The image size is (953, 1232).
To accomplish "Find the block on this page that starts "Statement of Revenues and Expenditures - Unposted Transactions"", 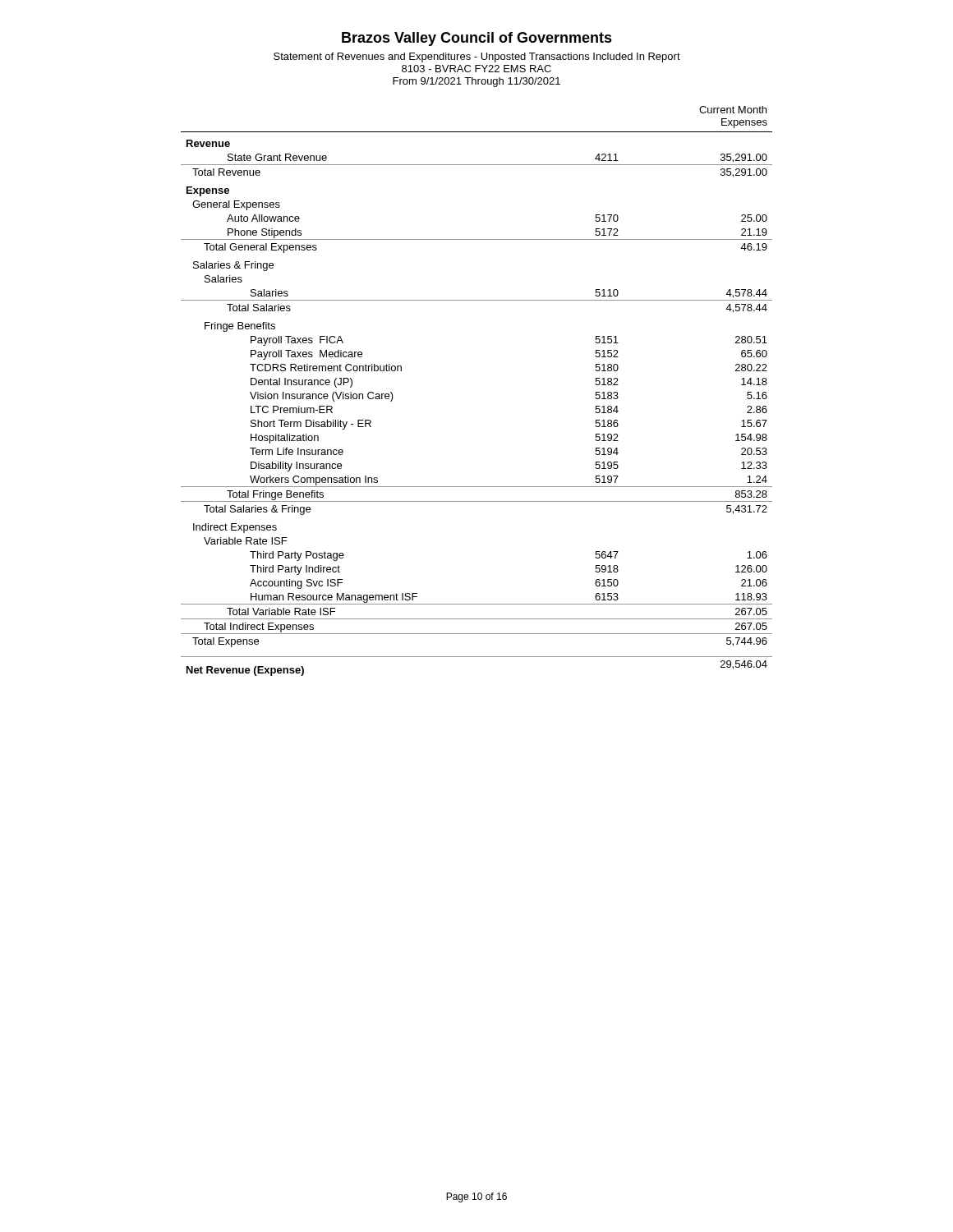I will click(476, 69).
